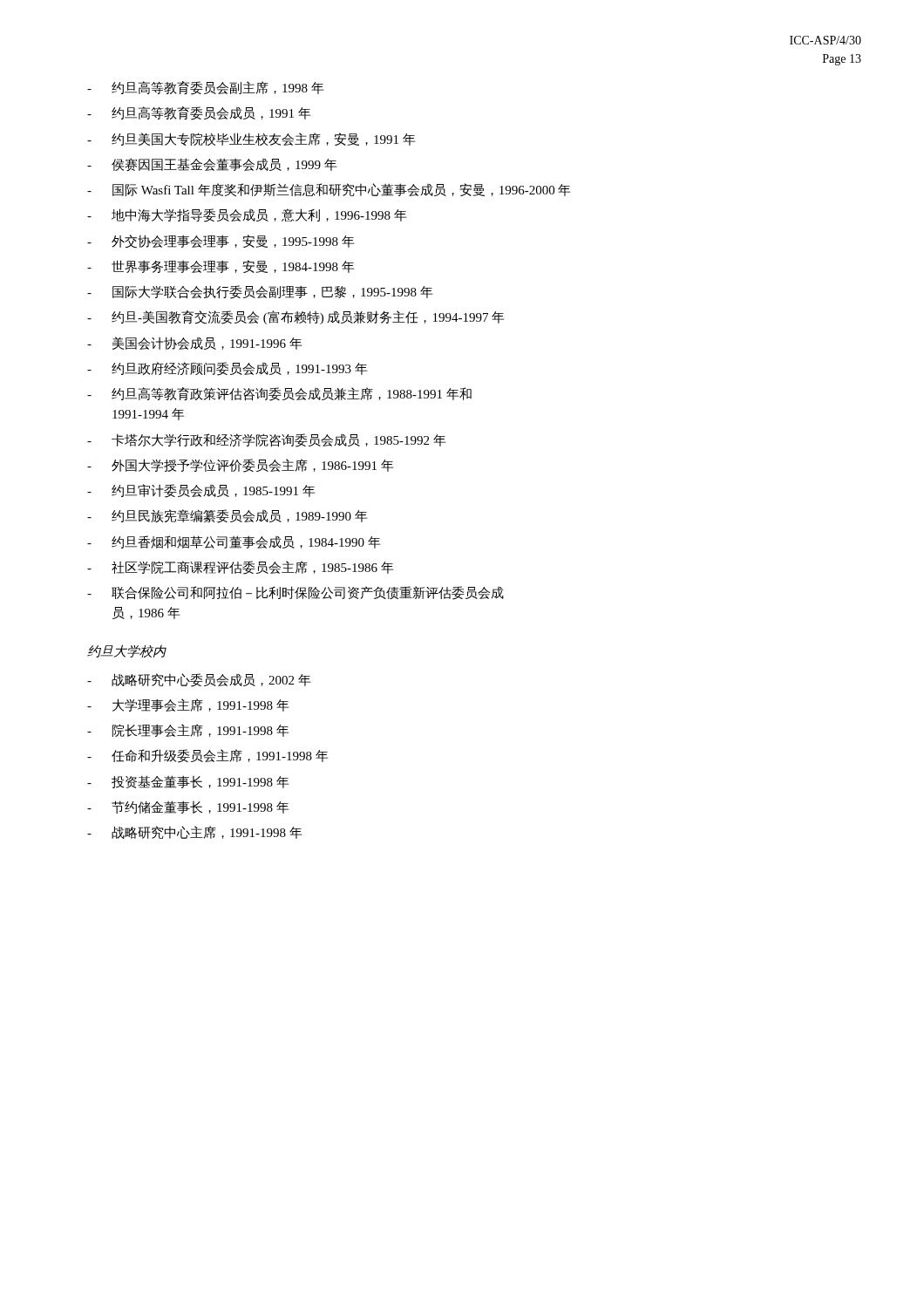The width and height of the screenshot is (924, 1308).
Task: Locate the text starting "- 约旦民族宪章编纂委员会成员，1989-1990 年"
Action: (x=227, y=516)
